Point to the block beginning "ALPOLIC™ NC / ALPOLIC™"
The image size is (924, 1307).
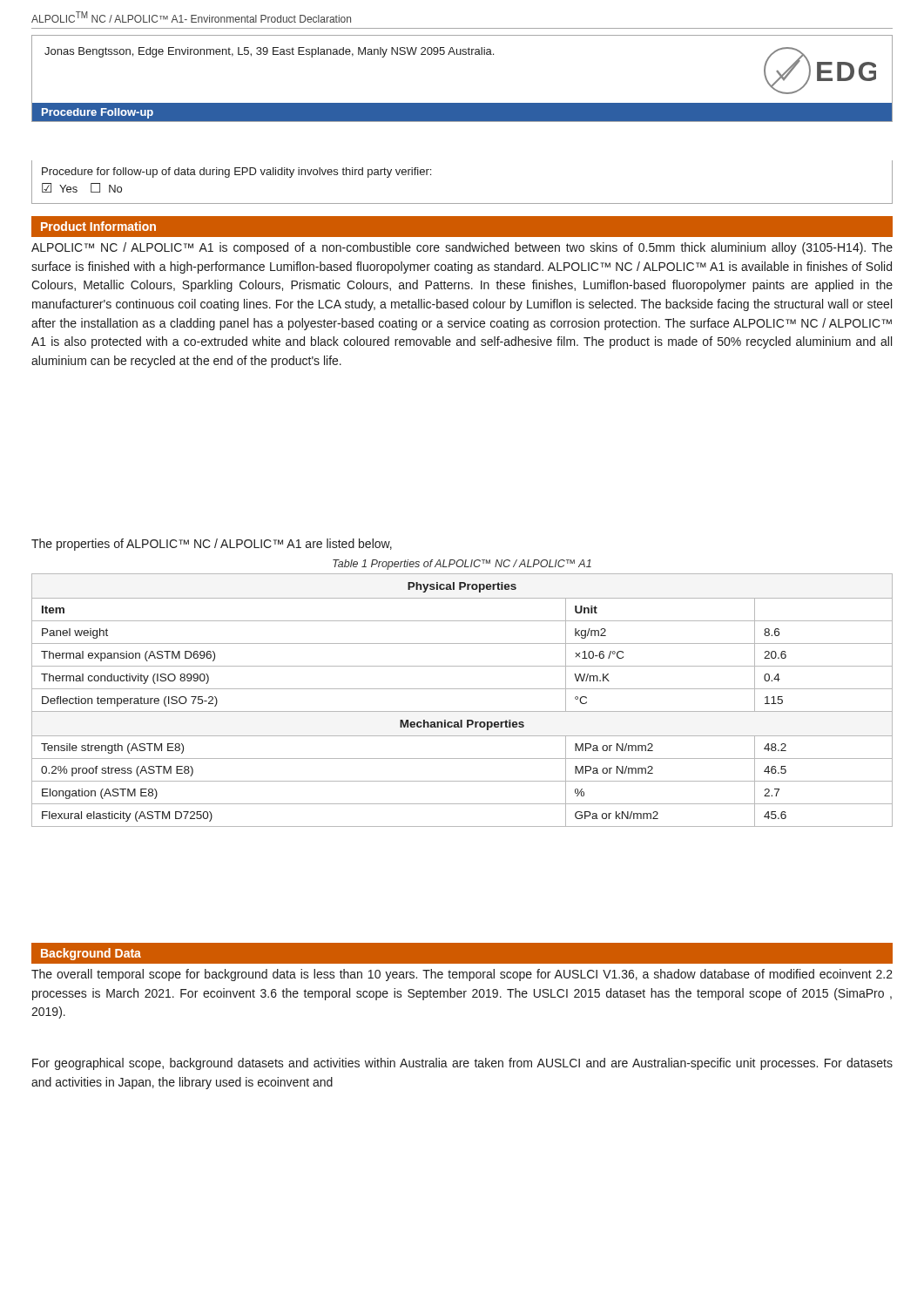462,304
